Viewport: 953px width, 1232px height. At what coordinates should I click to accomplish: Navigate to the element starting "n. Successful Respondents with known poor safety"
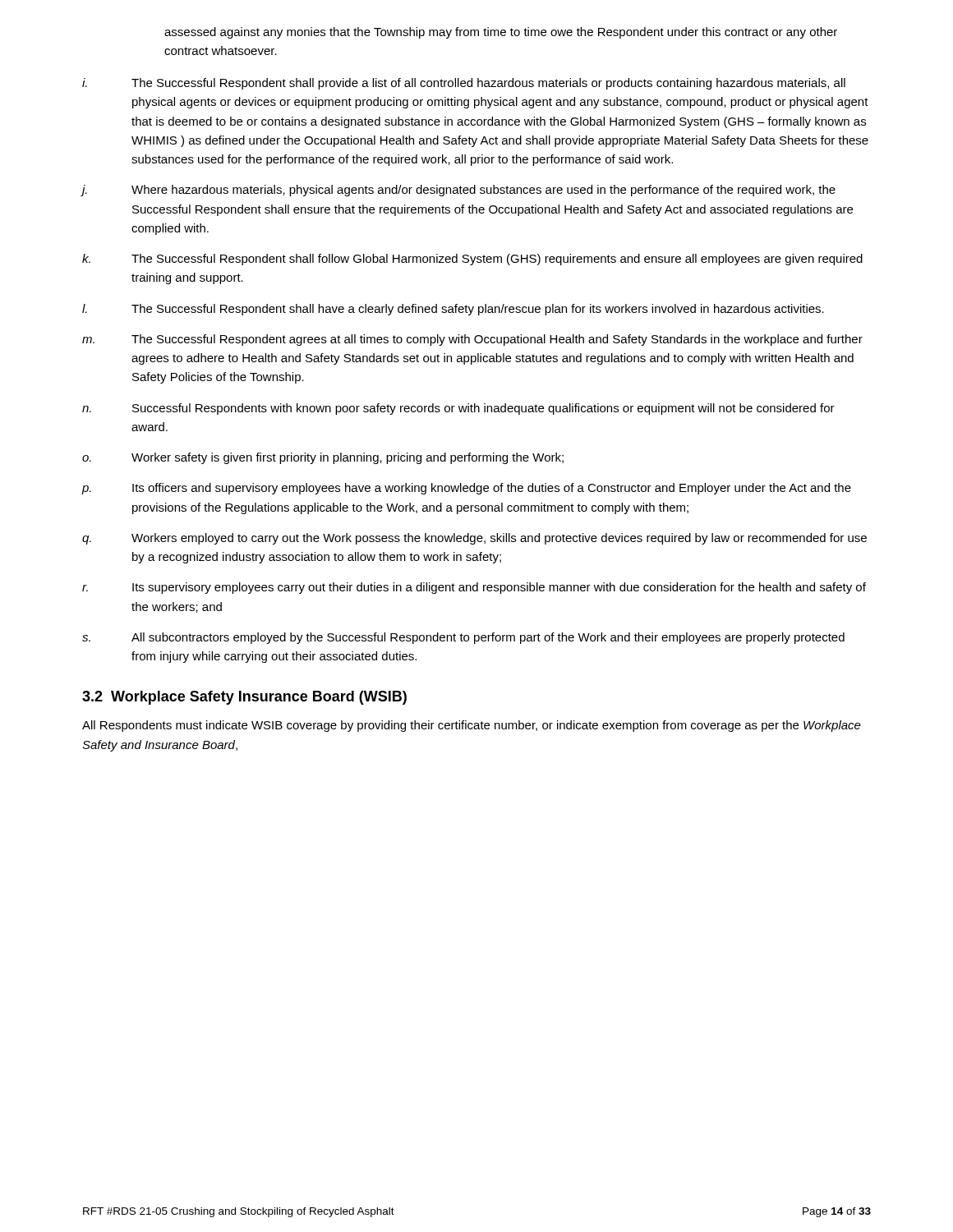coord(476,417)
